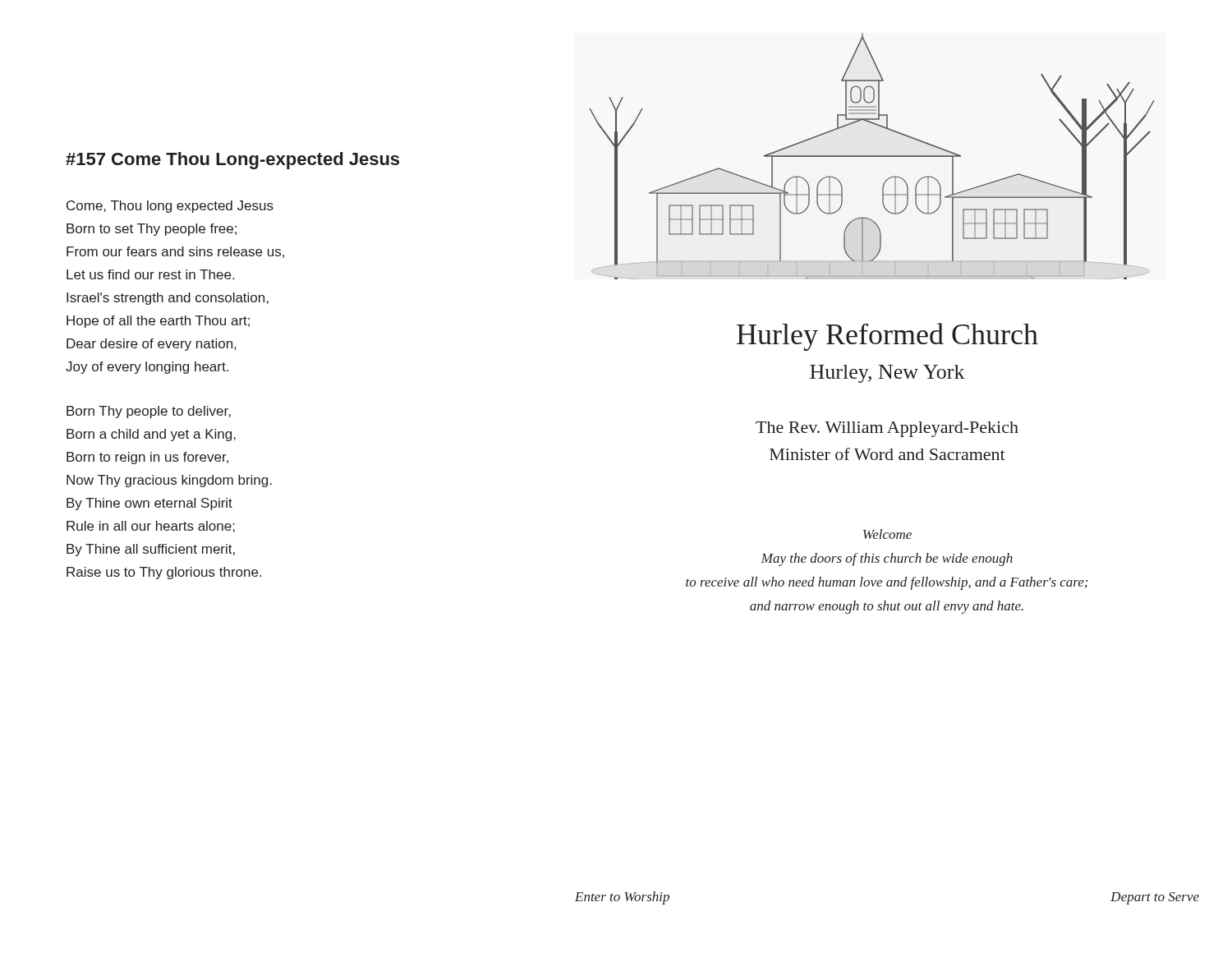
Task: Locate the block starting "Born Thy people to deliver,"
Action: 149,412
